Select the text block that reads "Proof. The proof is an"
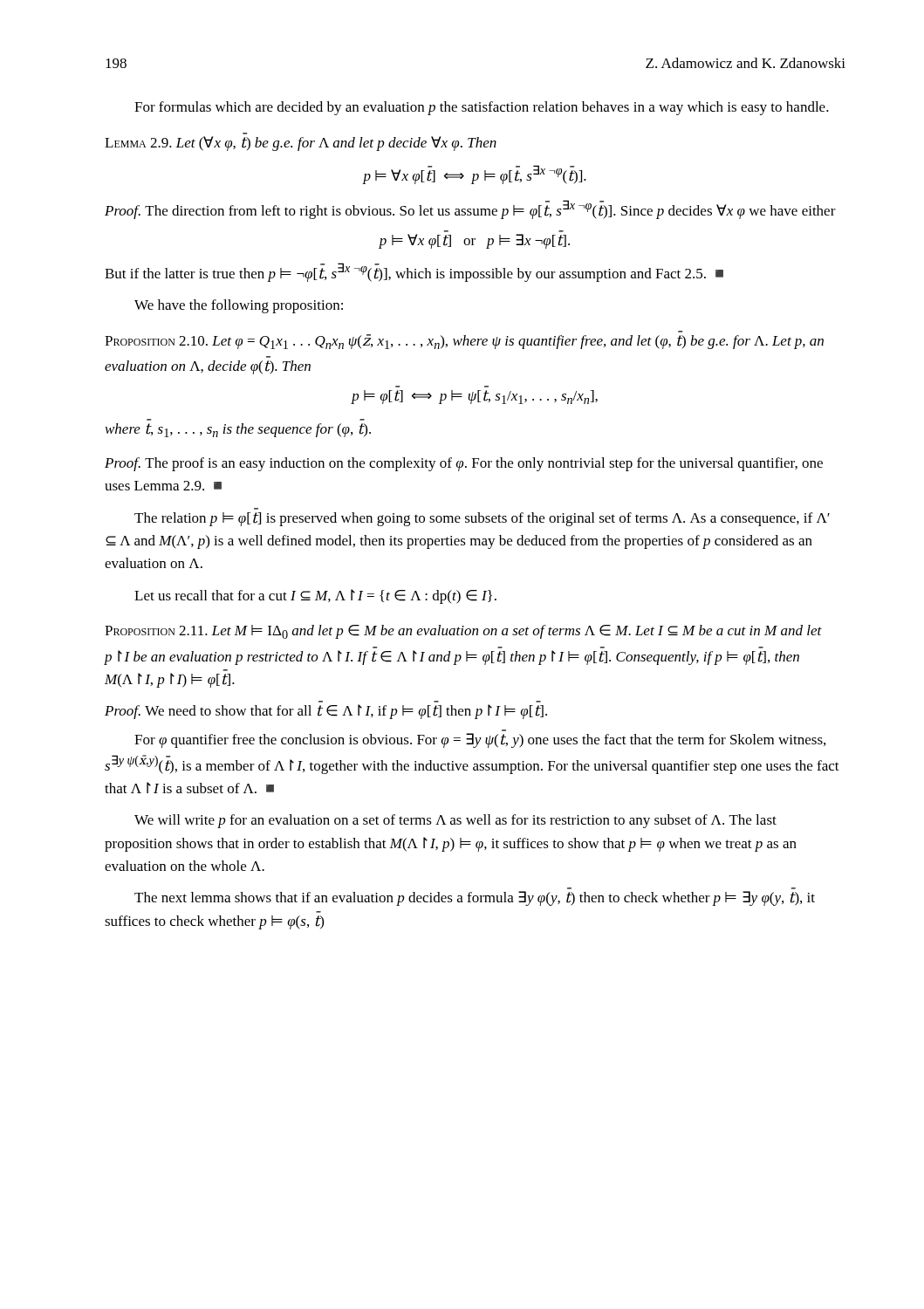Image resolution: width=924 pixels, height=1309 pixels. [475, 475]
